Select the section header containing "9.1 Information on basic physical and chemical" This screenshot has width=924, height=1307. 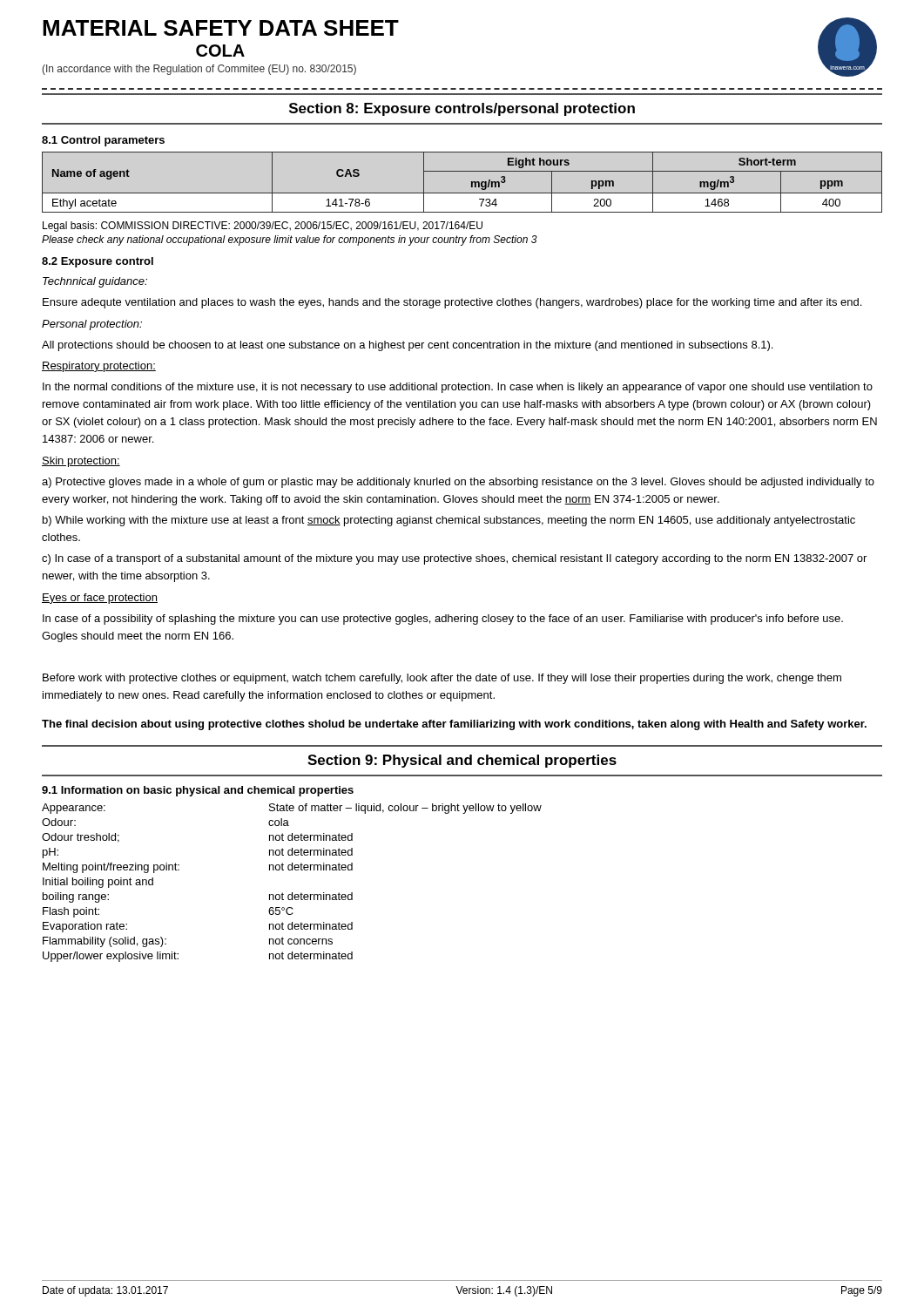(x=198, y=789)
